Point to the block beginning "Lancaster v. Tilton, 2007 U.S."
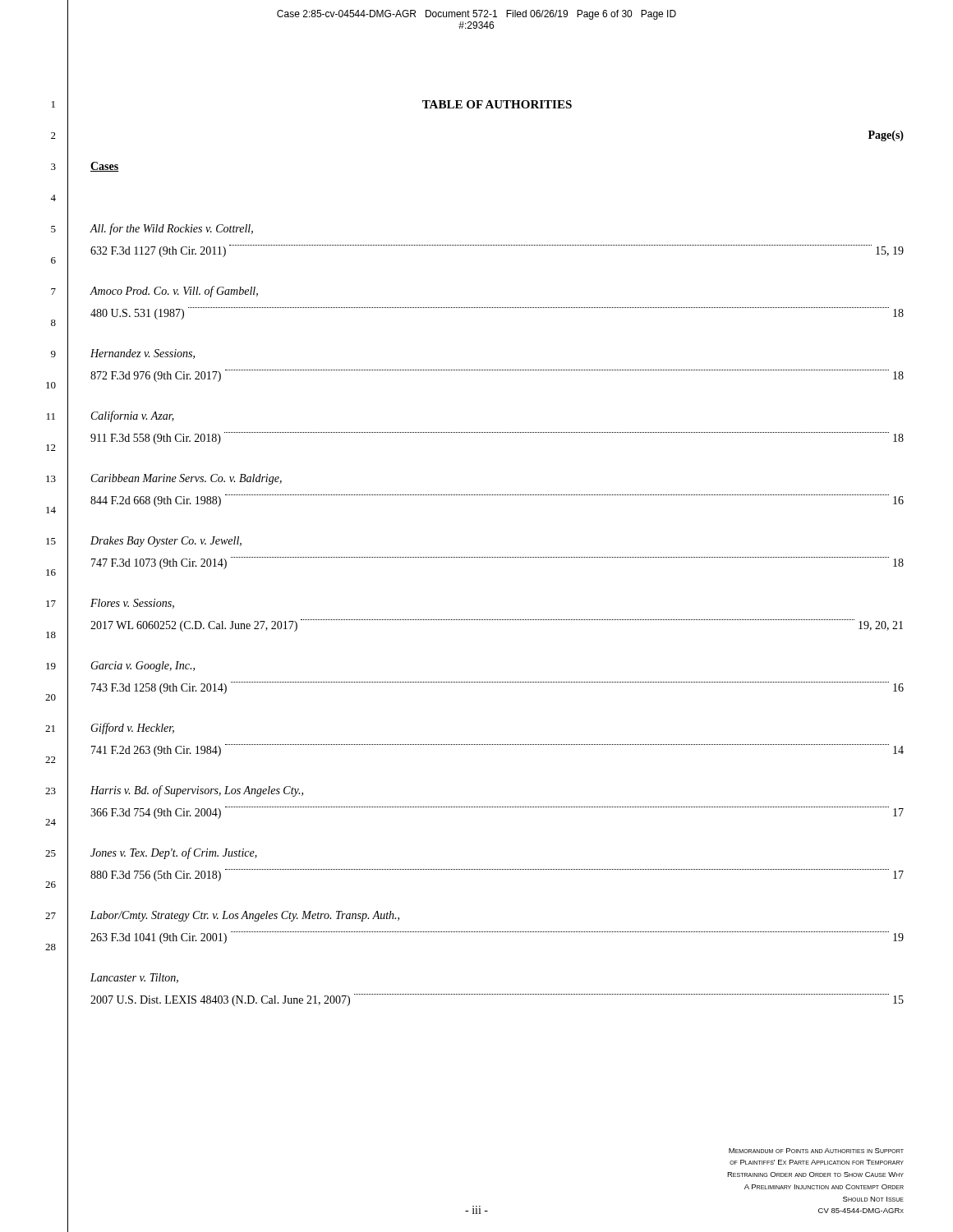Image resolution: width=953 pixels, height=1232 pixels. coord(497,994)
